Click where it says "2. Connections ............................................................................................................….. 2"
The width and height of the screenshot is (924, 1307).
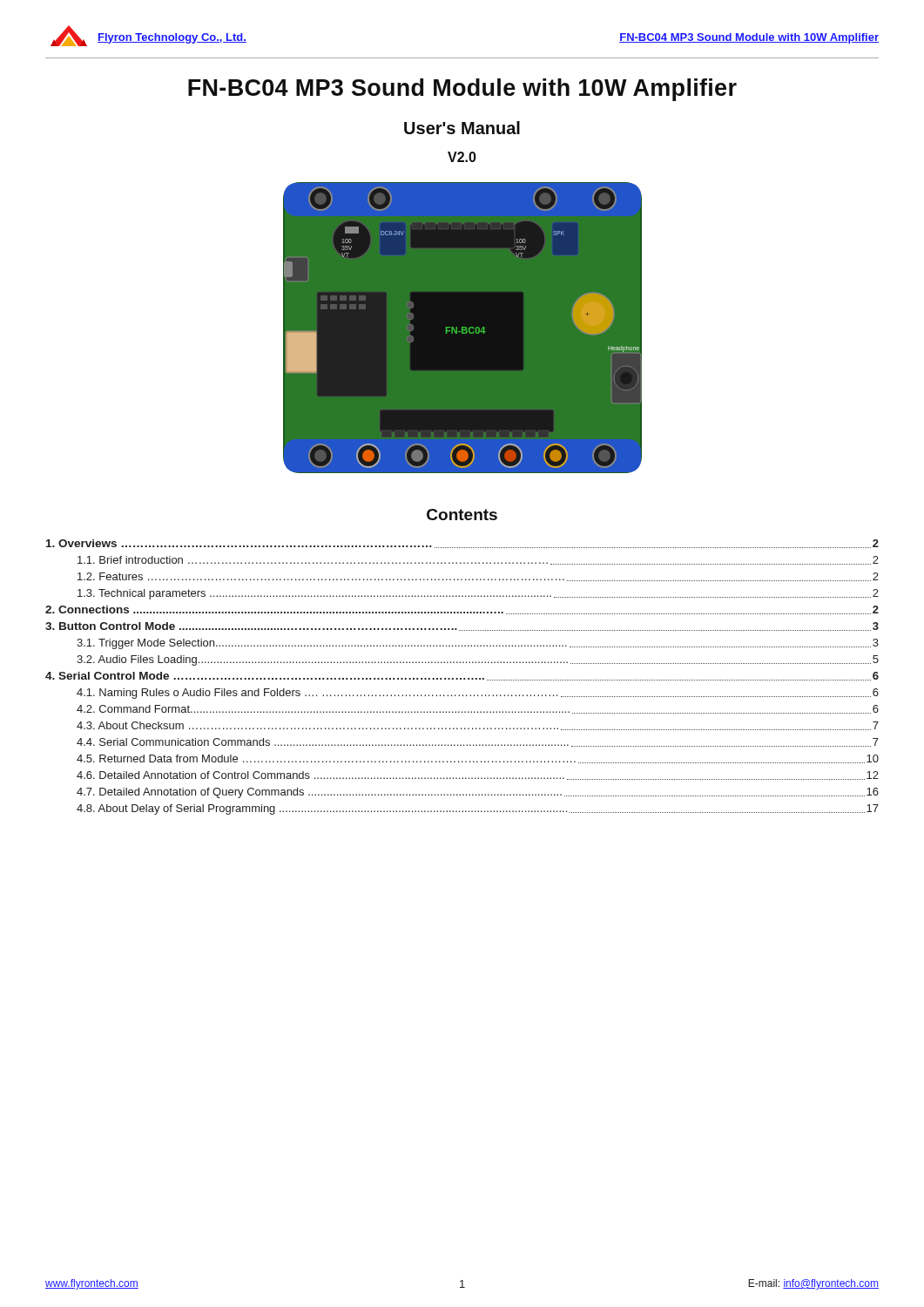pyautogui.click(x=462, y=609)
